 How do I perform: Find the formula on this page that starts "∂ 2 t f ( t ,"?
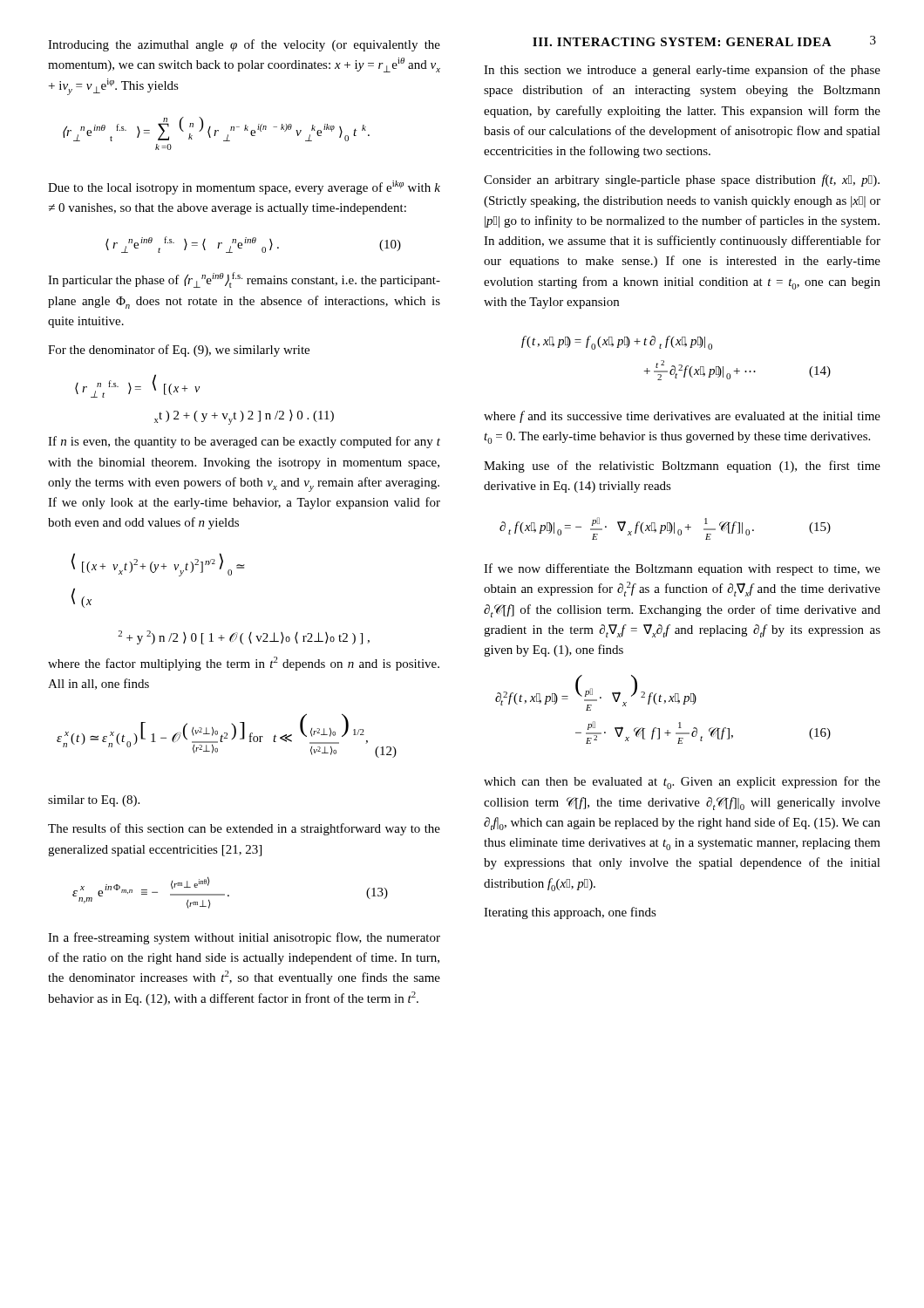682,716
